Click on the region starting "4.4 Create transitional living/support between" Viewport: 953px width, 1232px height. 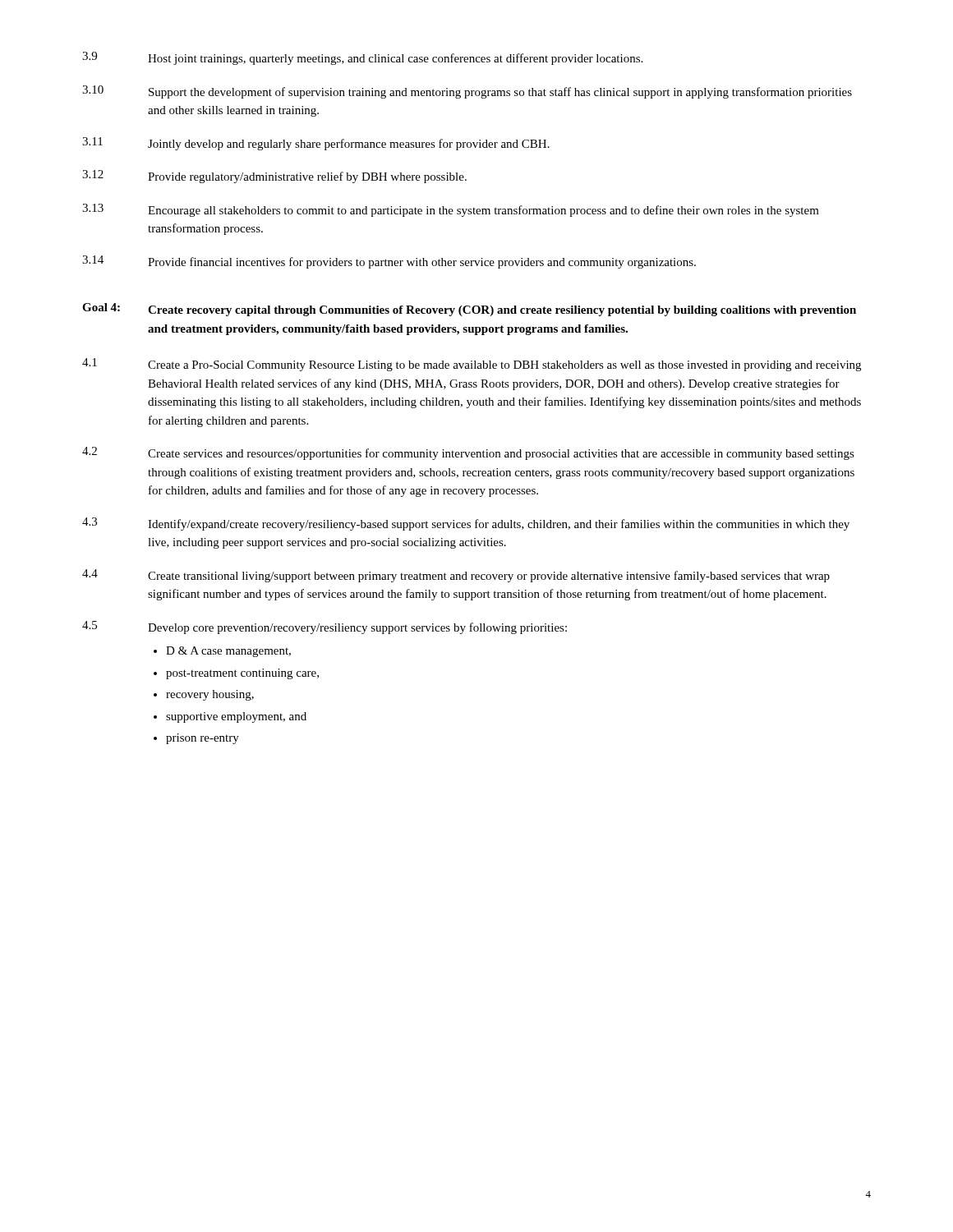click(476, 585)
